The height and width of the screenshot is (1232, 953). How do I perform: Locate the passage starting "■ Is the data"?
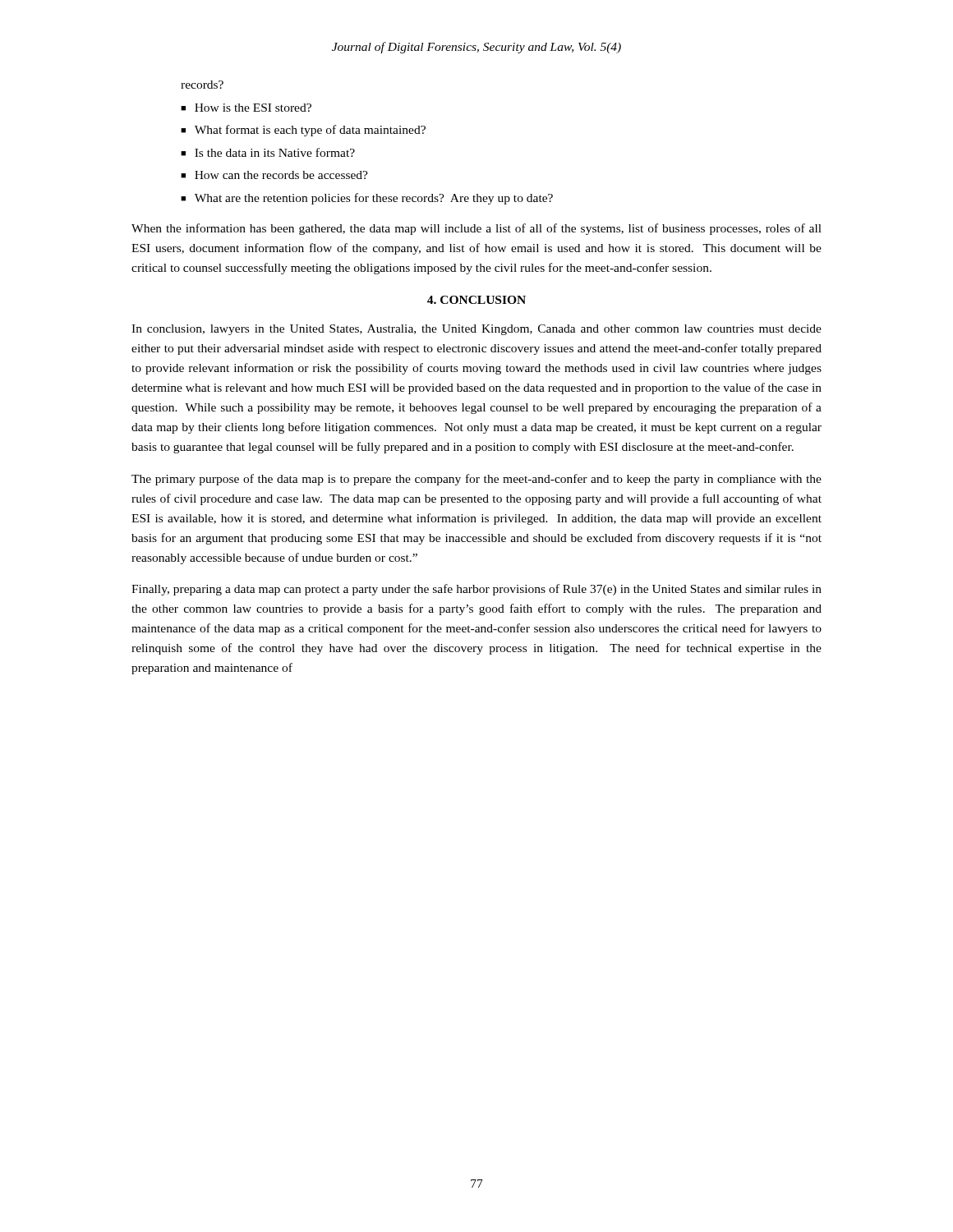[268, 153]
